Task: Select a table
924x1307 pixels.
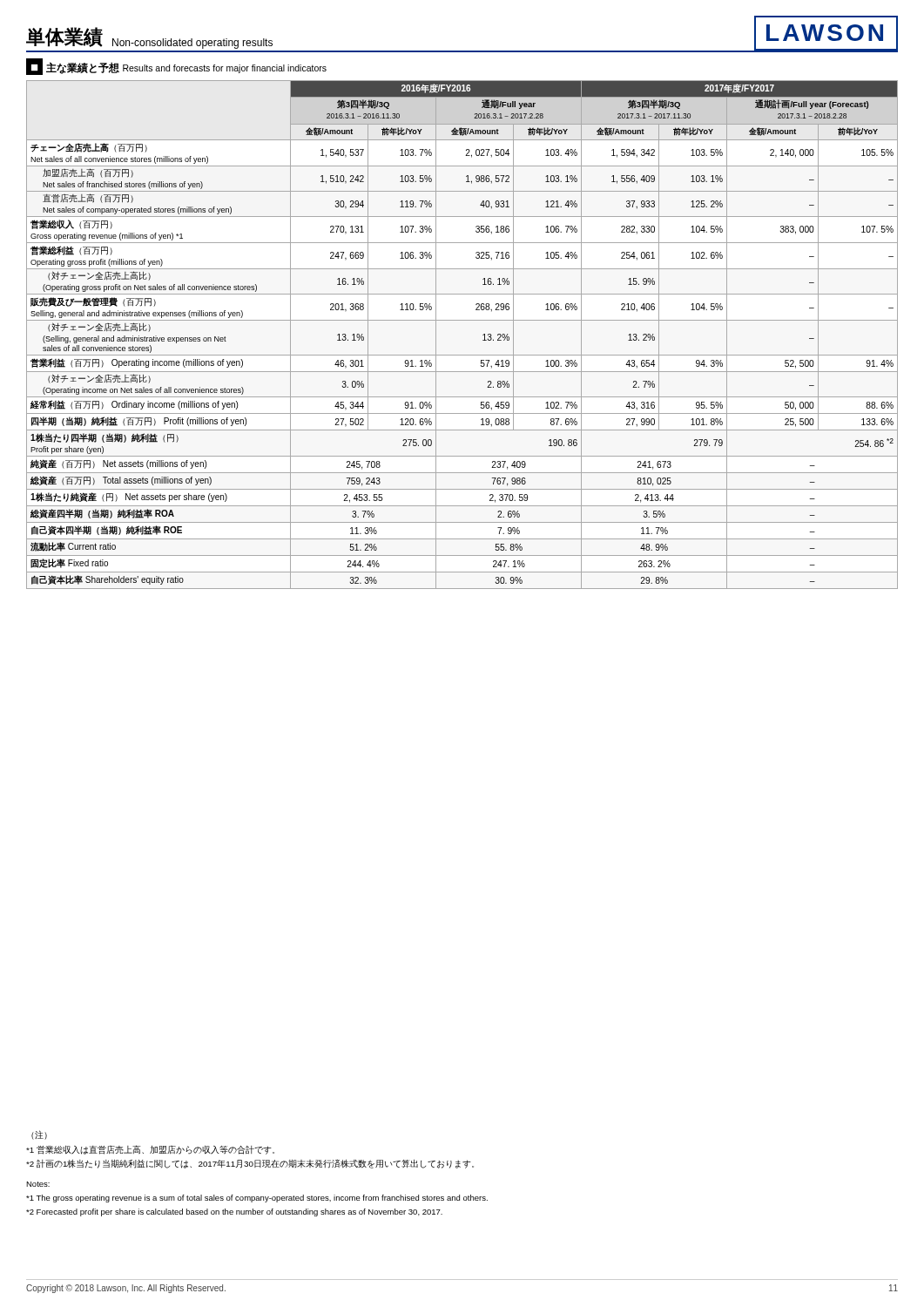Action: point(462,335)
